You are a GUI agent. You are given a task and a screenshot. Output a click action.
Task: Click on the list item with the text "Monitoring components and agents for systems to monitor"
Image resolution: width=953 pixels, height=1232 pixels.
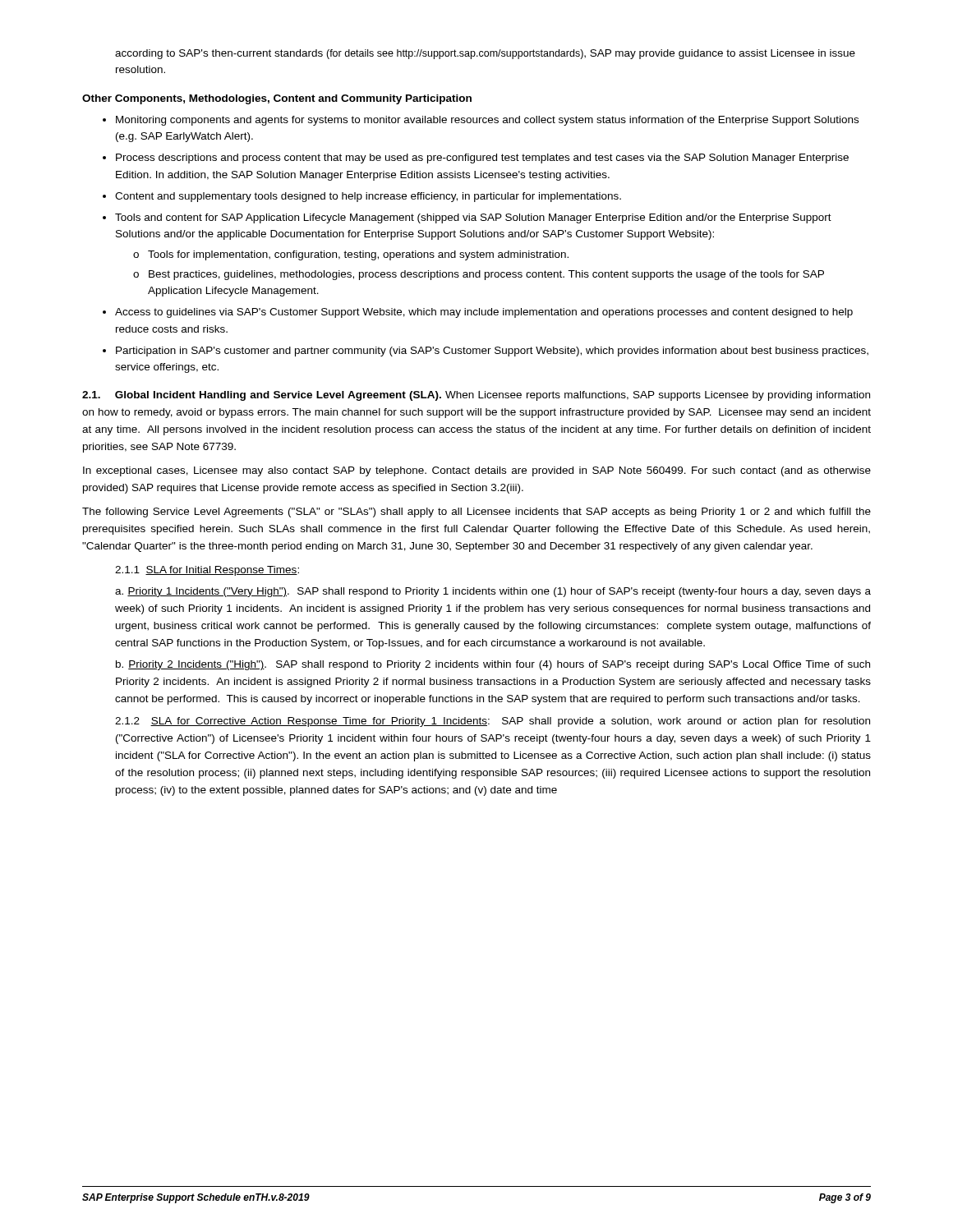485,128
